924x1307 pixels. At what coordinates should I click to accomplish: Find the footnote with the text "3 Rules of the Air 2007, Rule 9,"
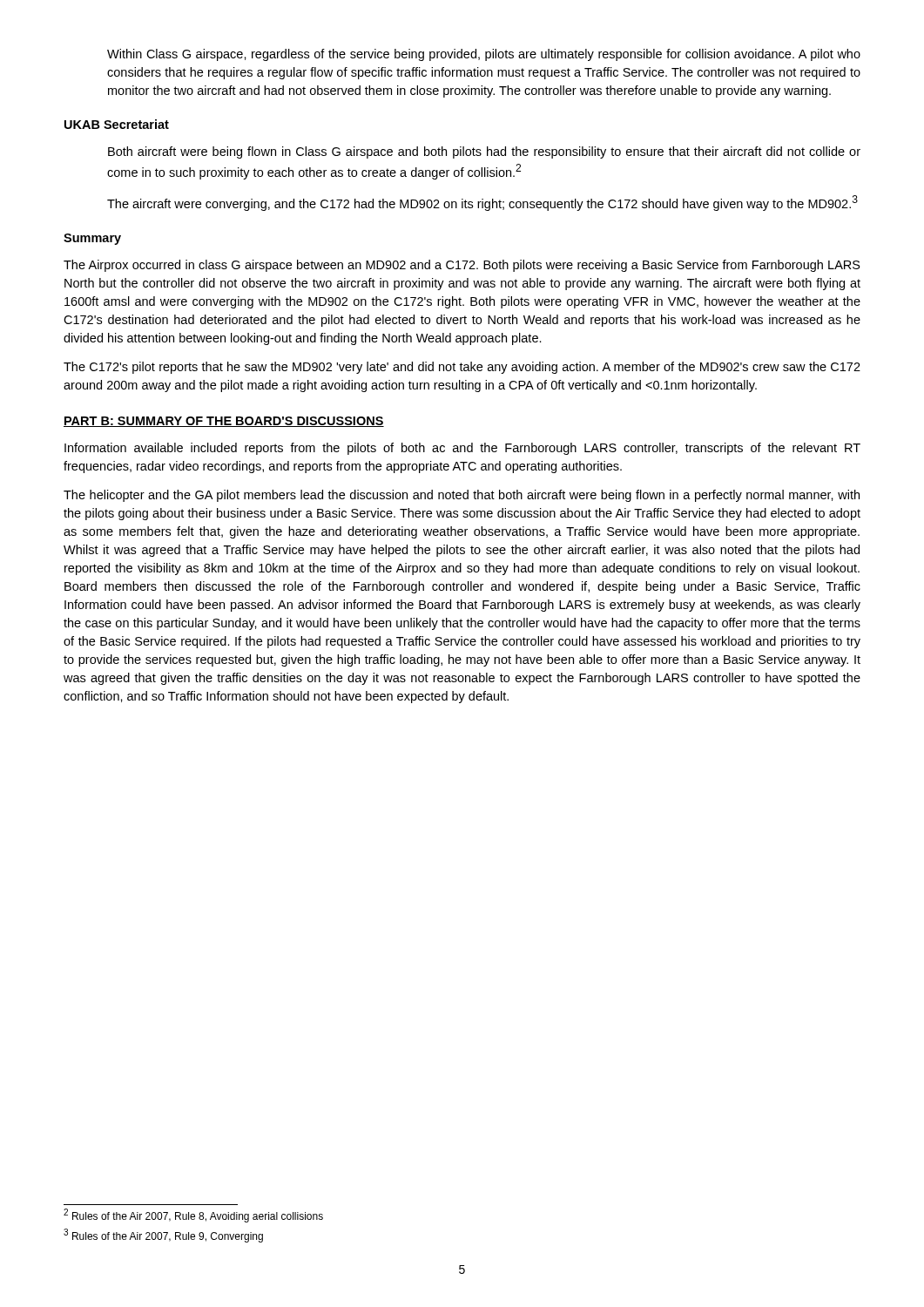pyautogui.click(x=163, y=1236)
